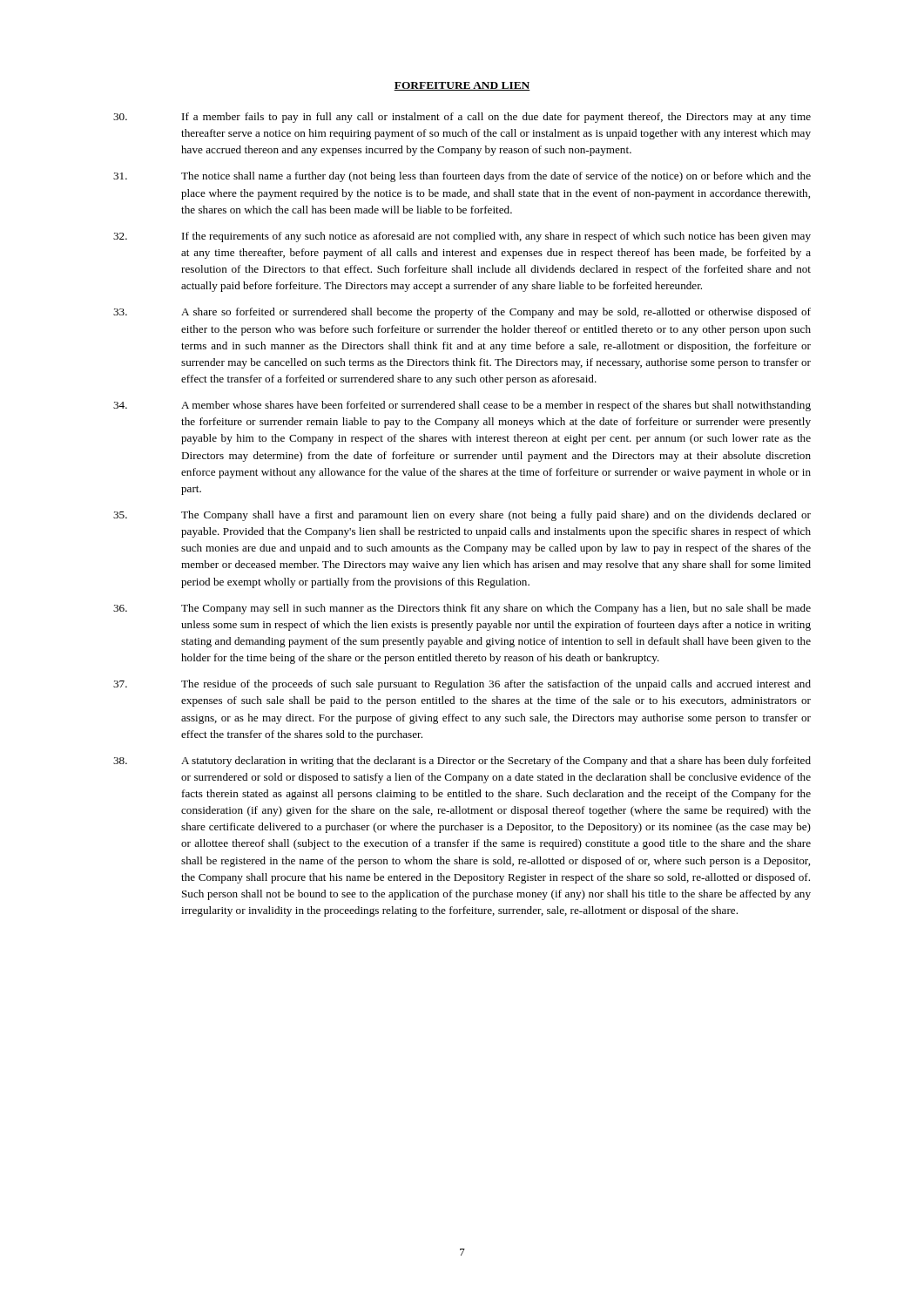This screenshot has width=924, height=1307.
Task: Click on the list item that says "31. The notice shall name a further"
Action: coord(462,193)
